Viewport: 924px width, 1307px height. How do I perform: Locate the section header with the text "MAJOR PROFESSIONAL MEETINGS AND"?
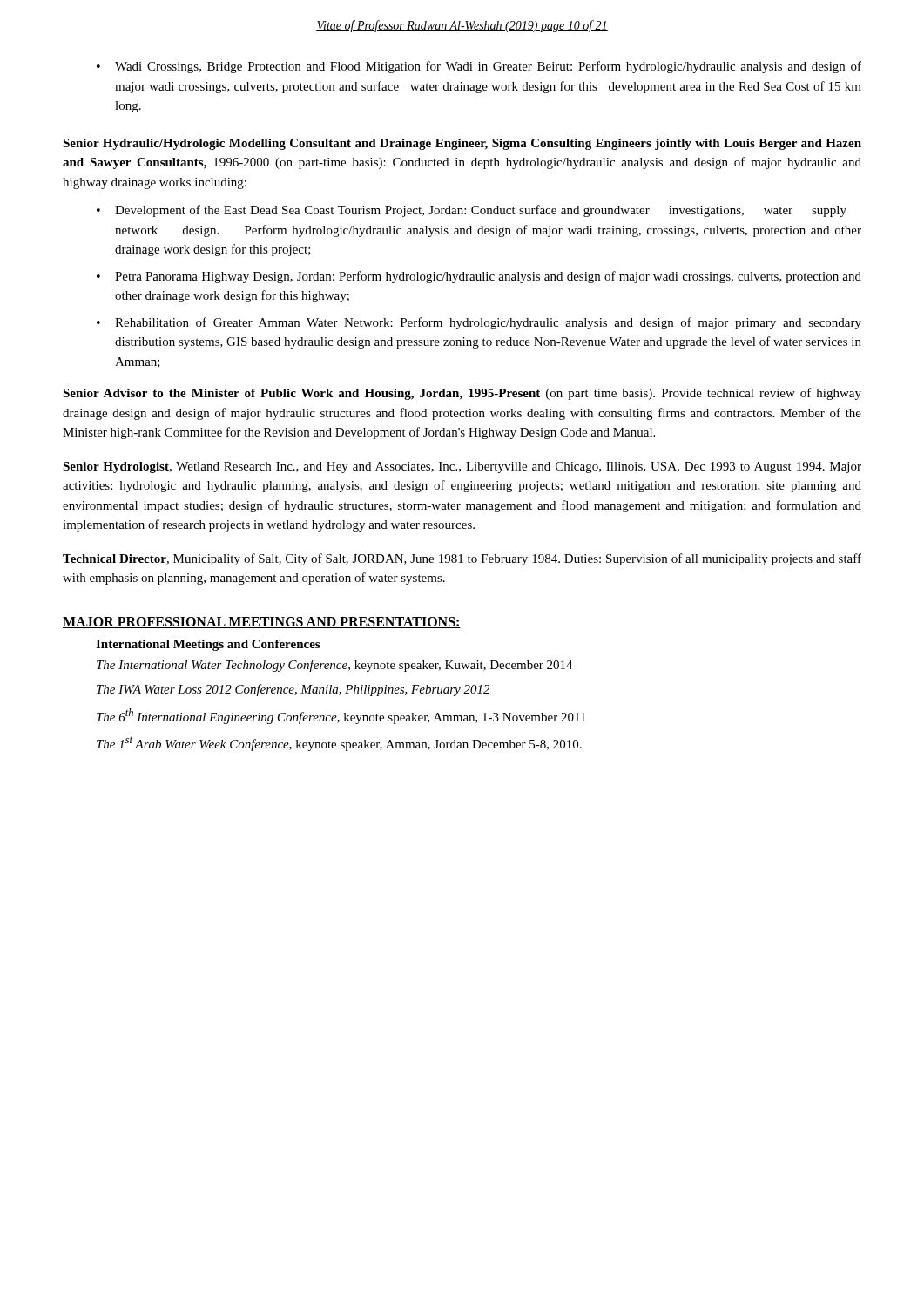point(261,621)
